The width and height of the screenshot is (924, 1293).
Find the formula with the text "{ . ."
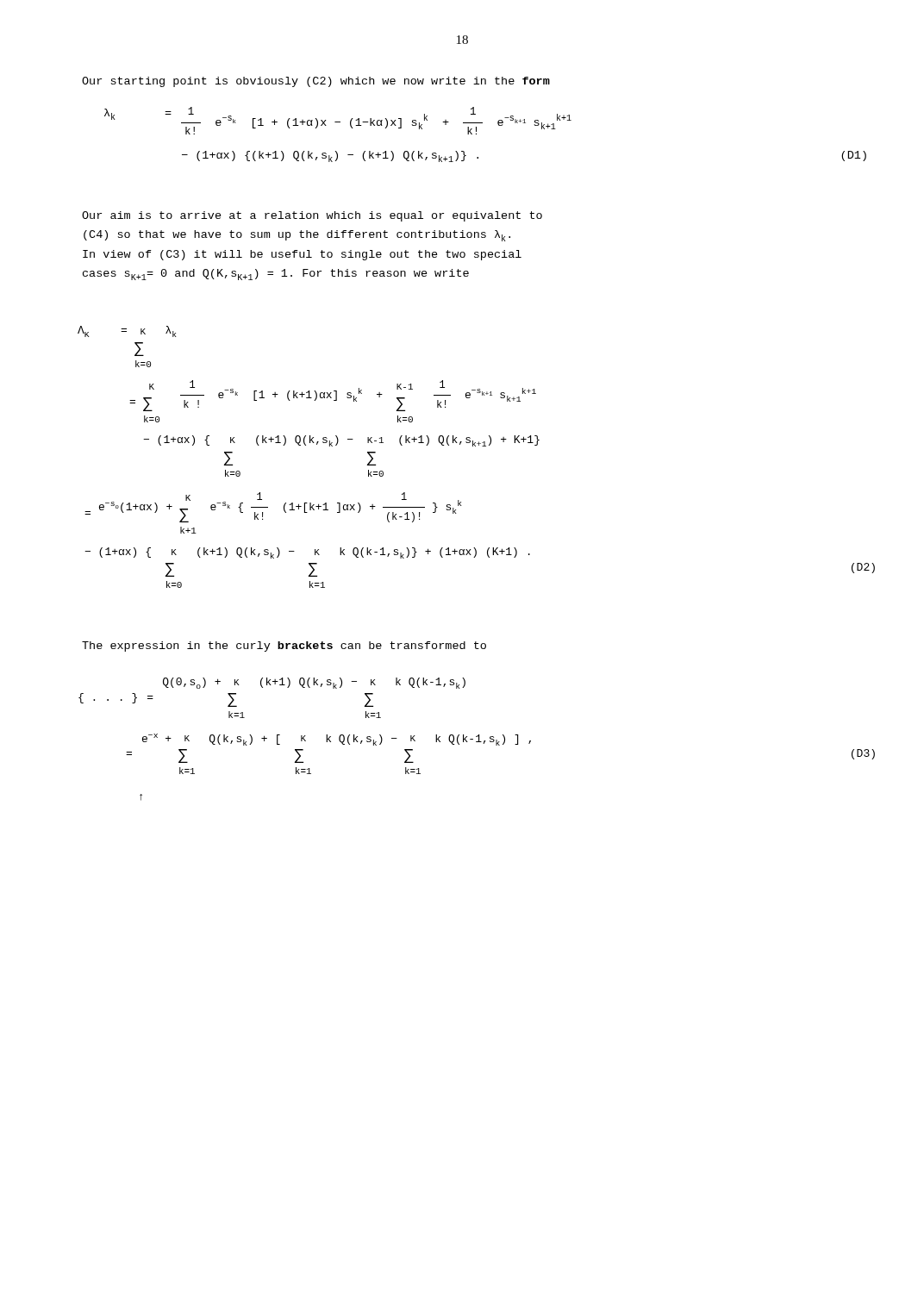(x=477, y=740)
